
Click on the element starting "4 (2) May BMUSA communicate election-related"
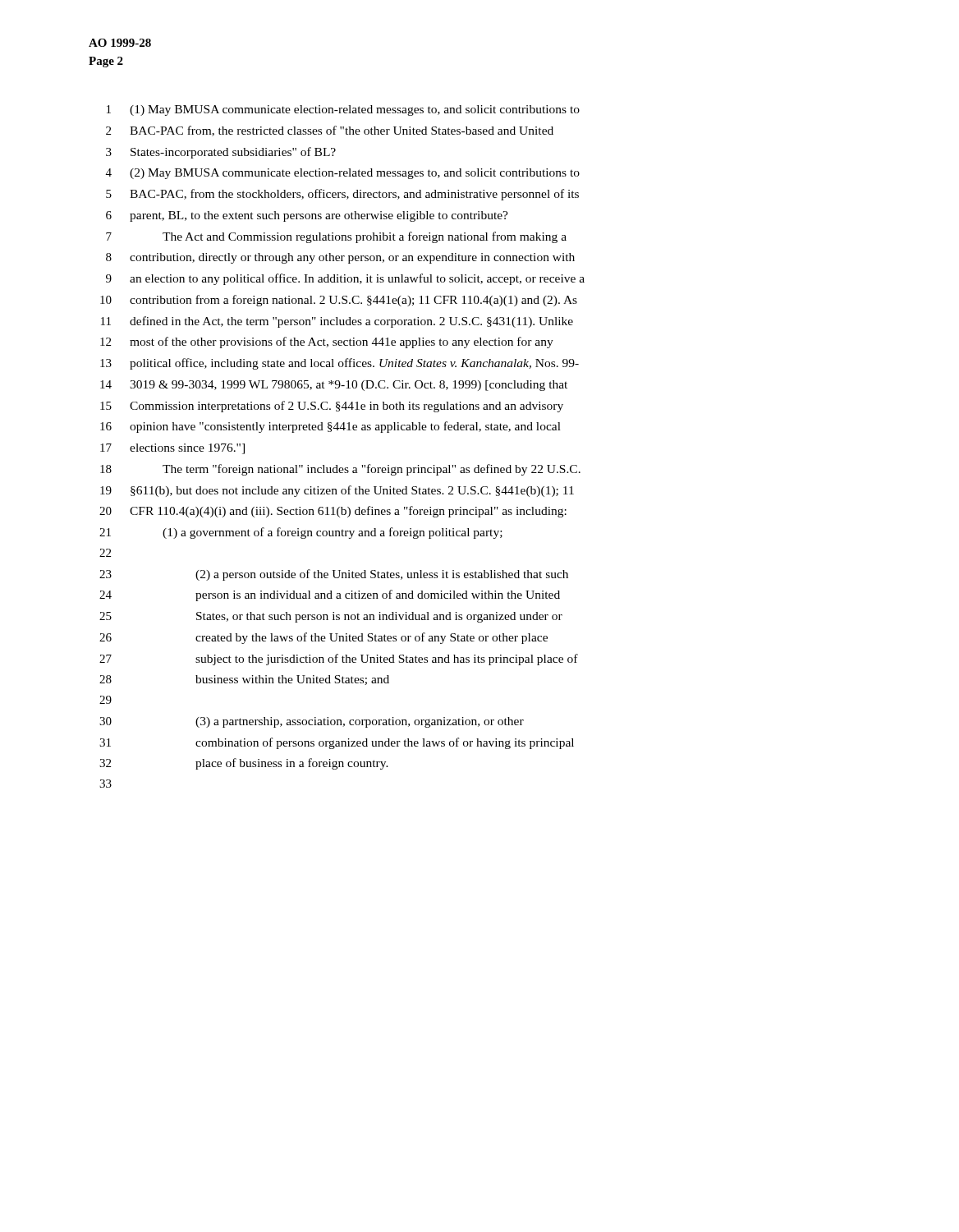[487, 194]
